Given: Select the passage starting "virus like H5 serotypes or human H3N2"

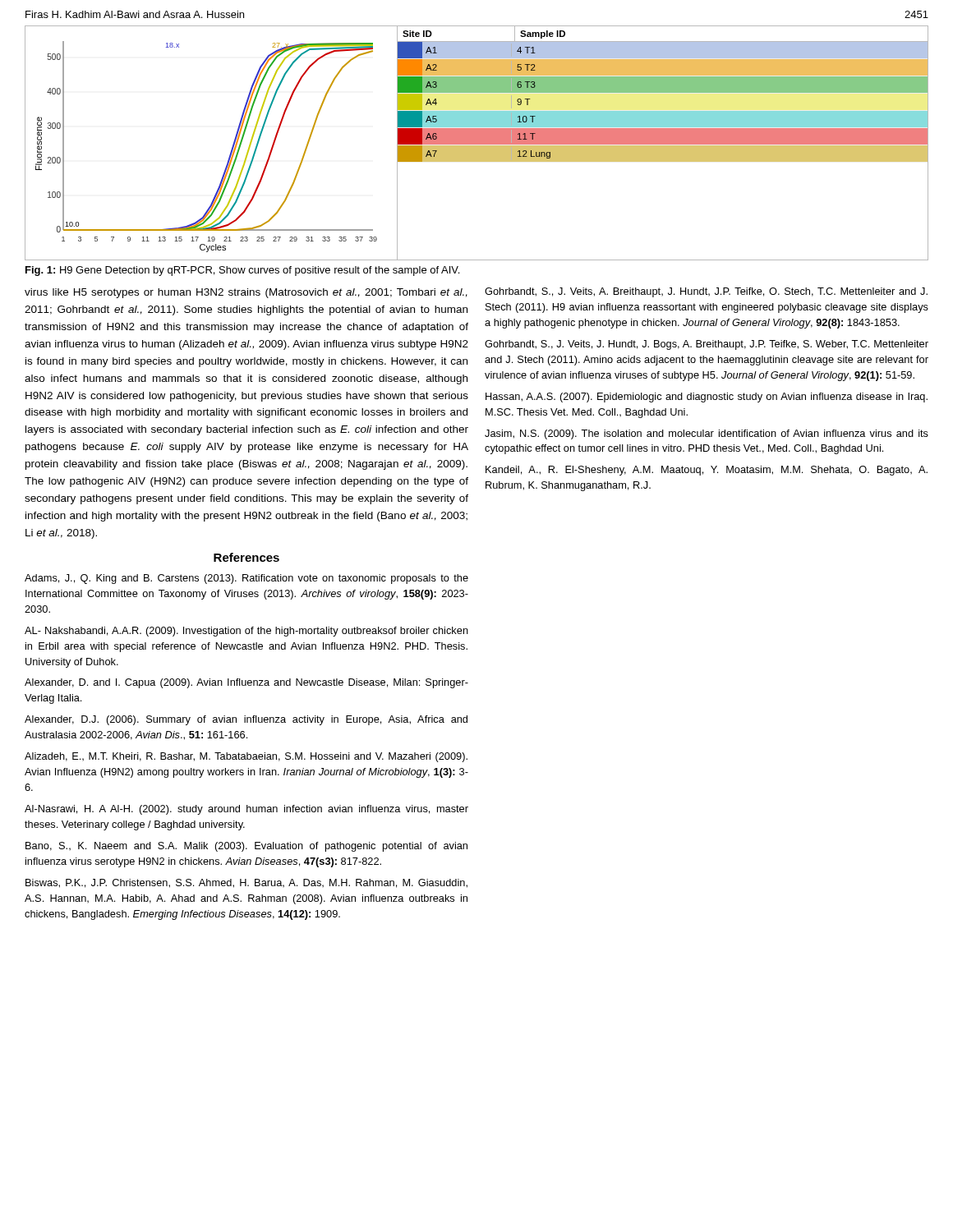Looking at the screenshot, I should pos(246,412).
